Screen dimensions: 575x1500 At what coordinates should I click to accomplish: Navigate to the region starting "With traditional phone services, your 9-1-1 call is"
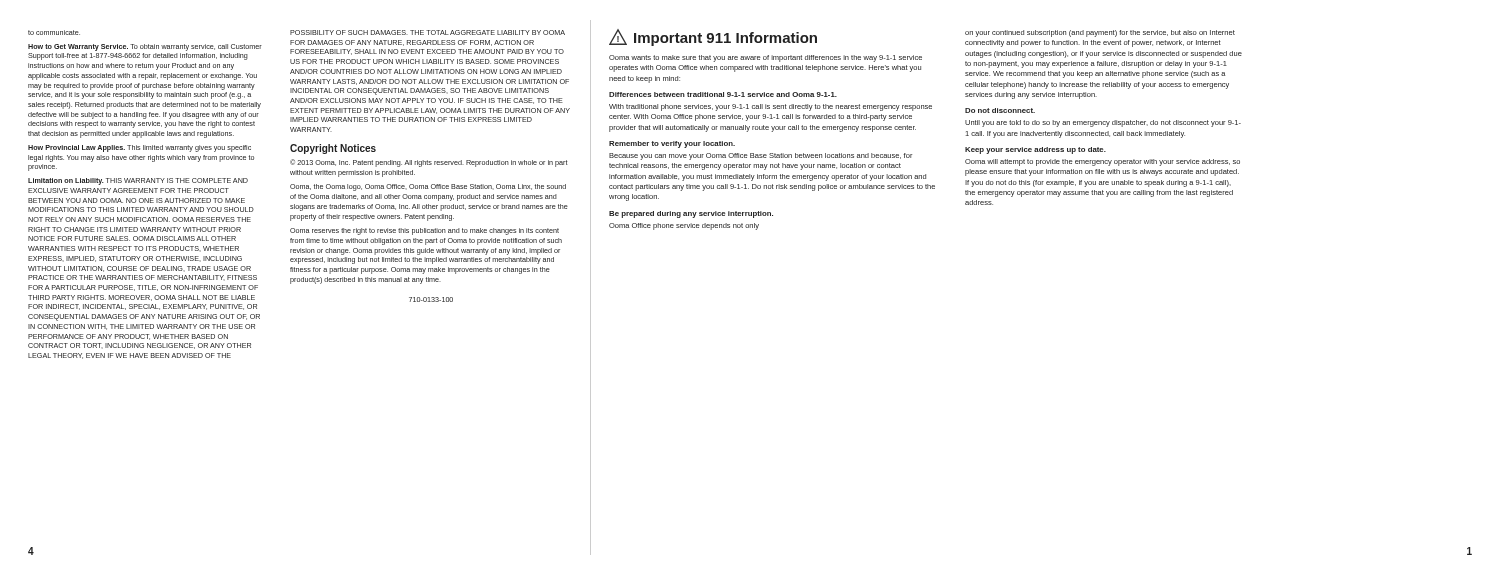pos(771,117)
